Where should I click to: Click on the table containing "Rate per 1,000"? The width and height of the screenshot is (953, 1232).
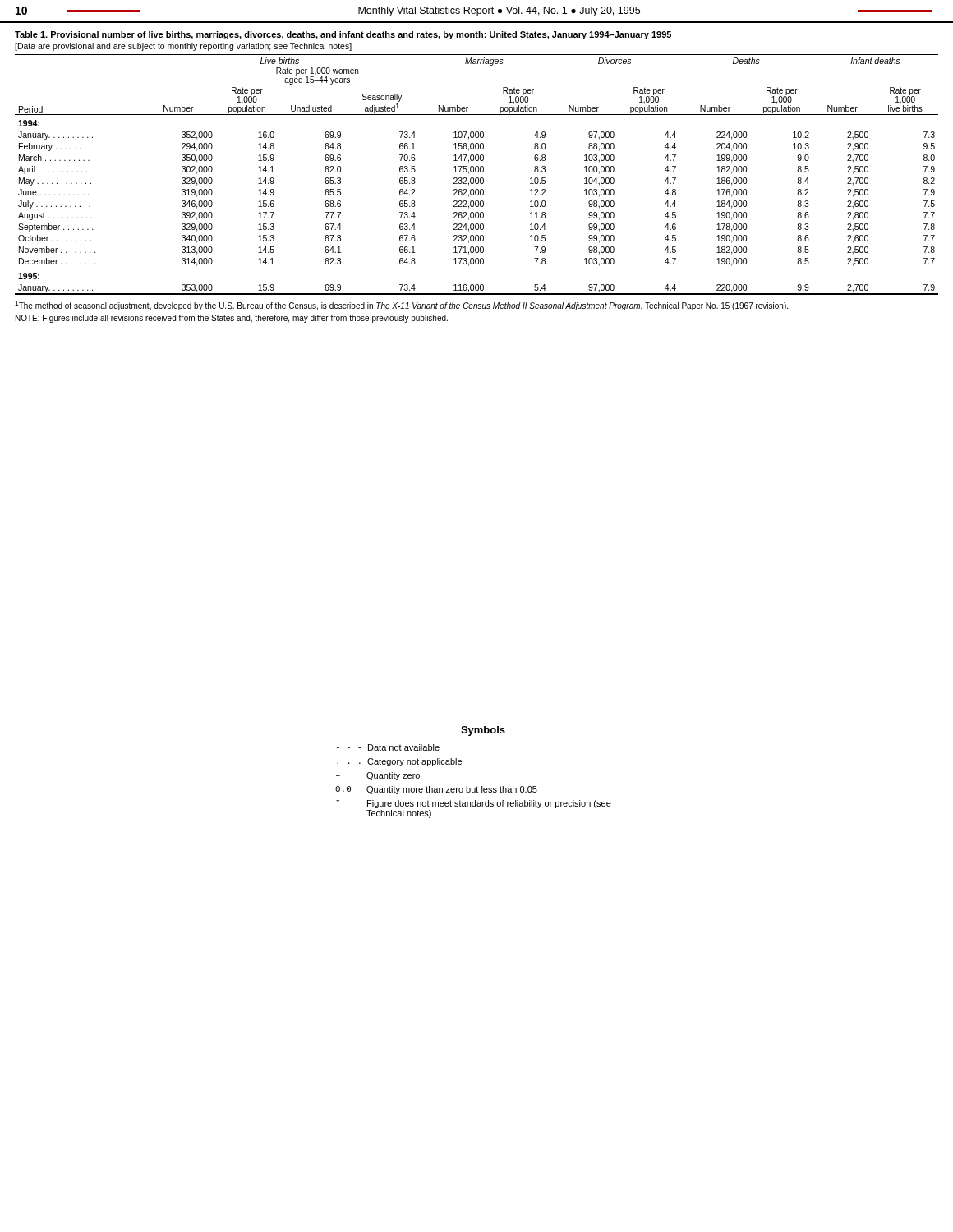pyautogui.click(x=476, y=174)
